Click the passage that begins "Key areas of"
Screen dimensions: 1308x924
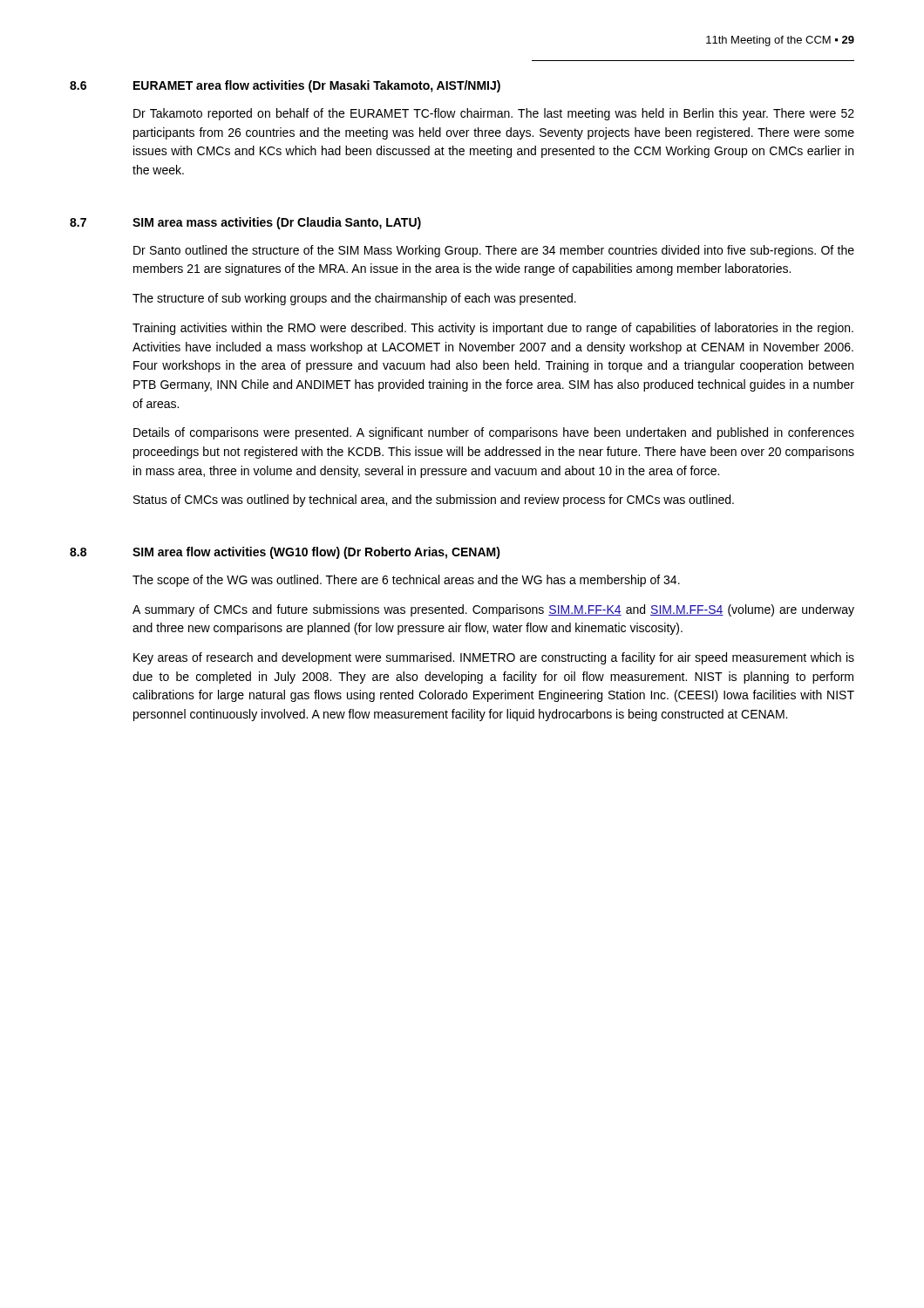493,686
